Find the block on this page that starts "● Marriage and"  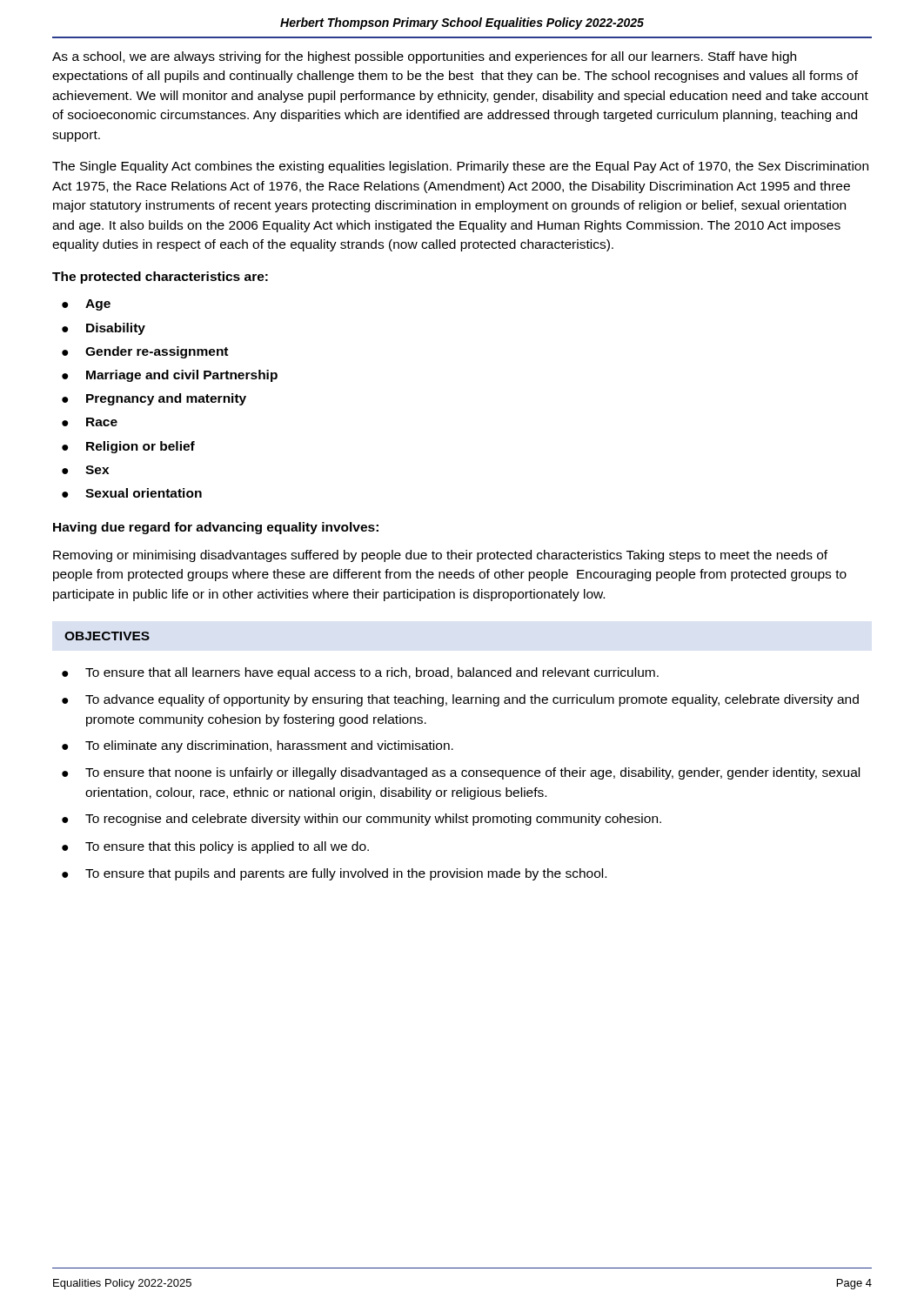170,376
